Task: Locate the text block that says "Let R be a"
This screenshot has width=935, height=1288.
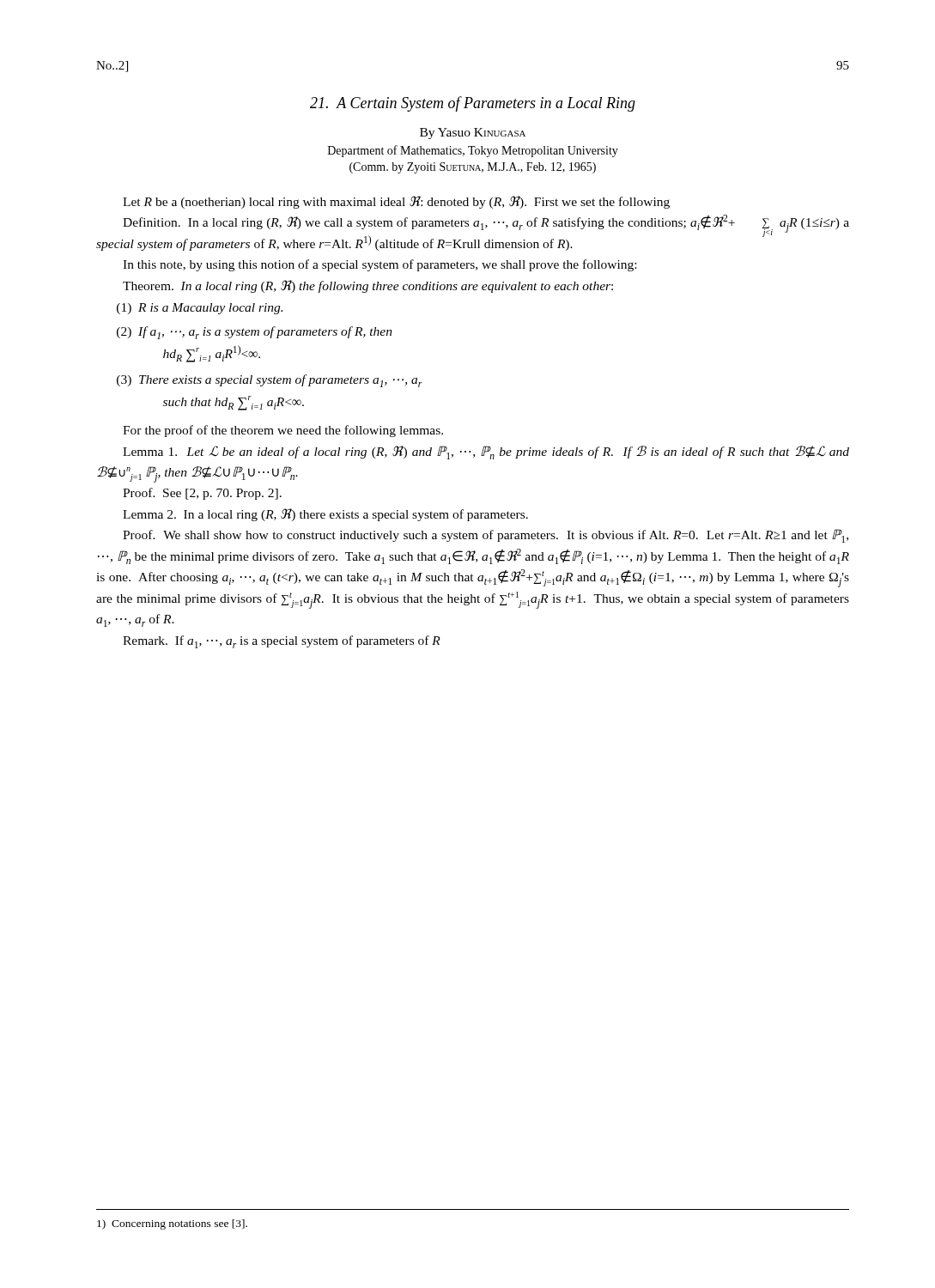Action: [396, 201]
